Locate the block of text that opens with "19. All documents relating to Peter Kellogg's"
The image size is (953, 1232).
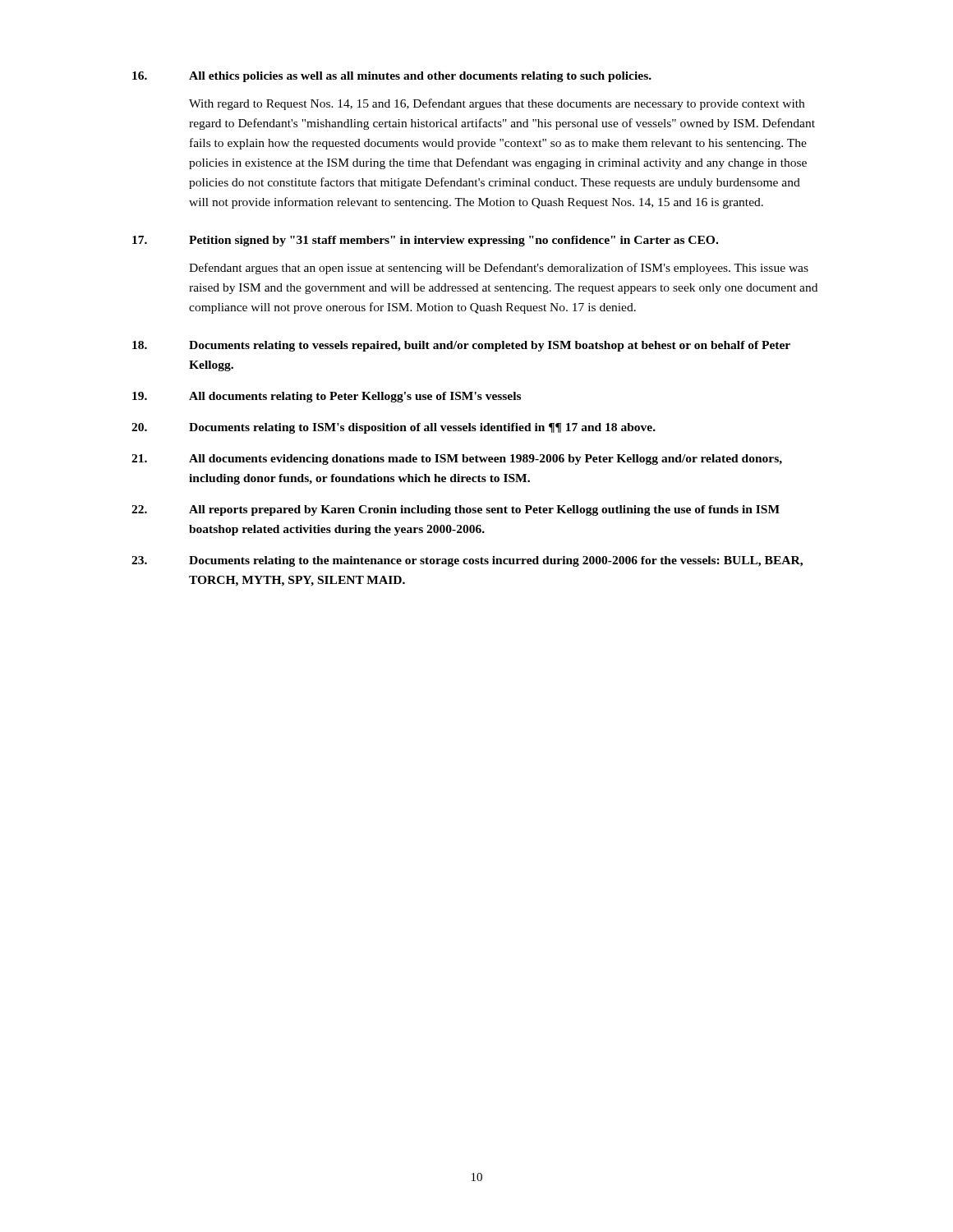coord(476,396)
